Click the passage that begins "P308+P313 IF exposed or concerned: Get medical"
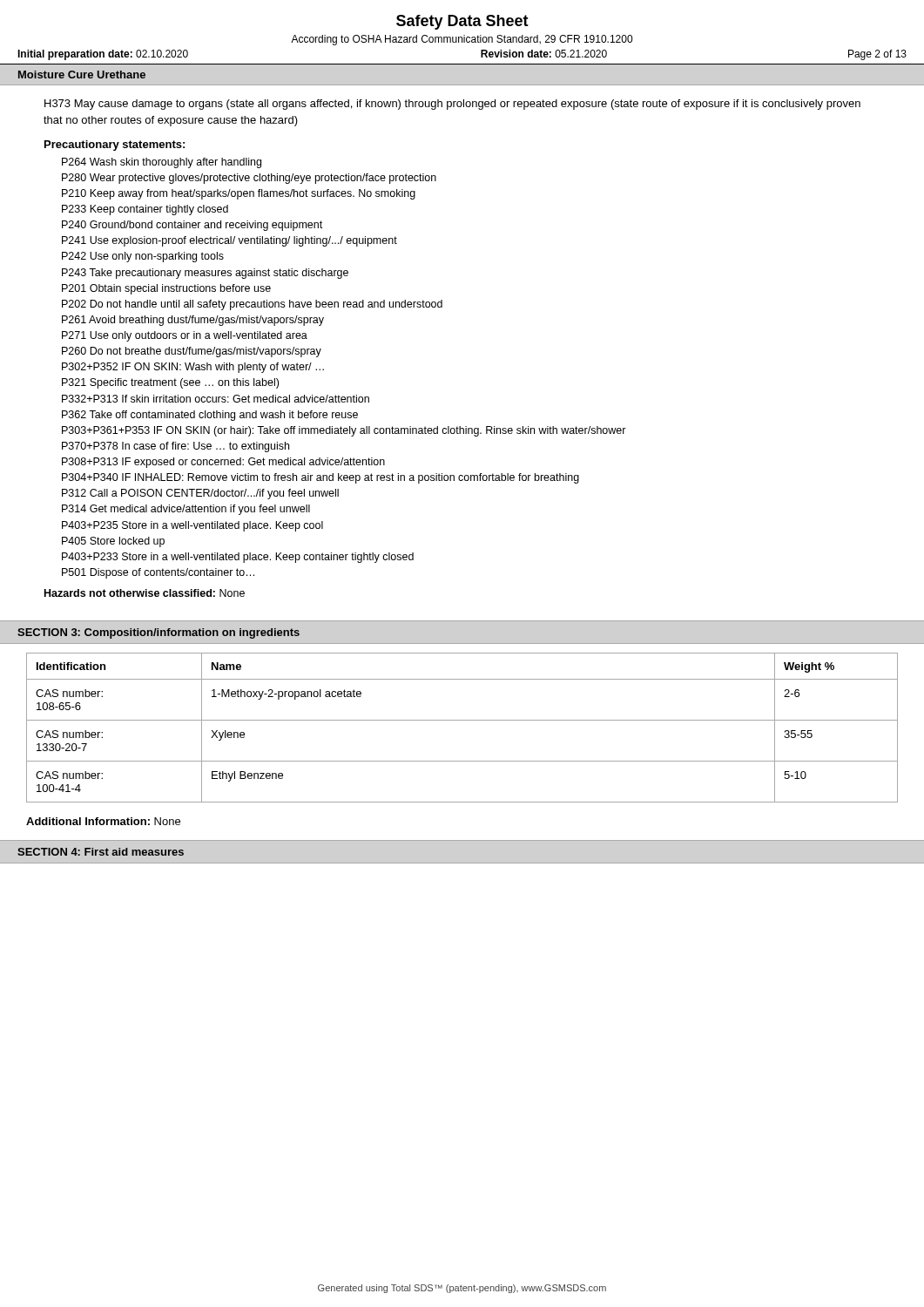924x1307 pixels. pos(223,462)
